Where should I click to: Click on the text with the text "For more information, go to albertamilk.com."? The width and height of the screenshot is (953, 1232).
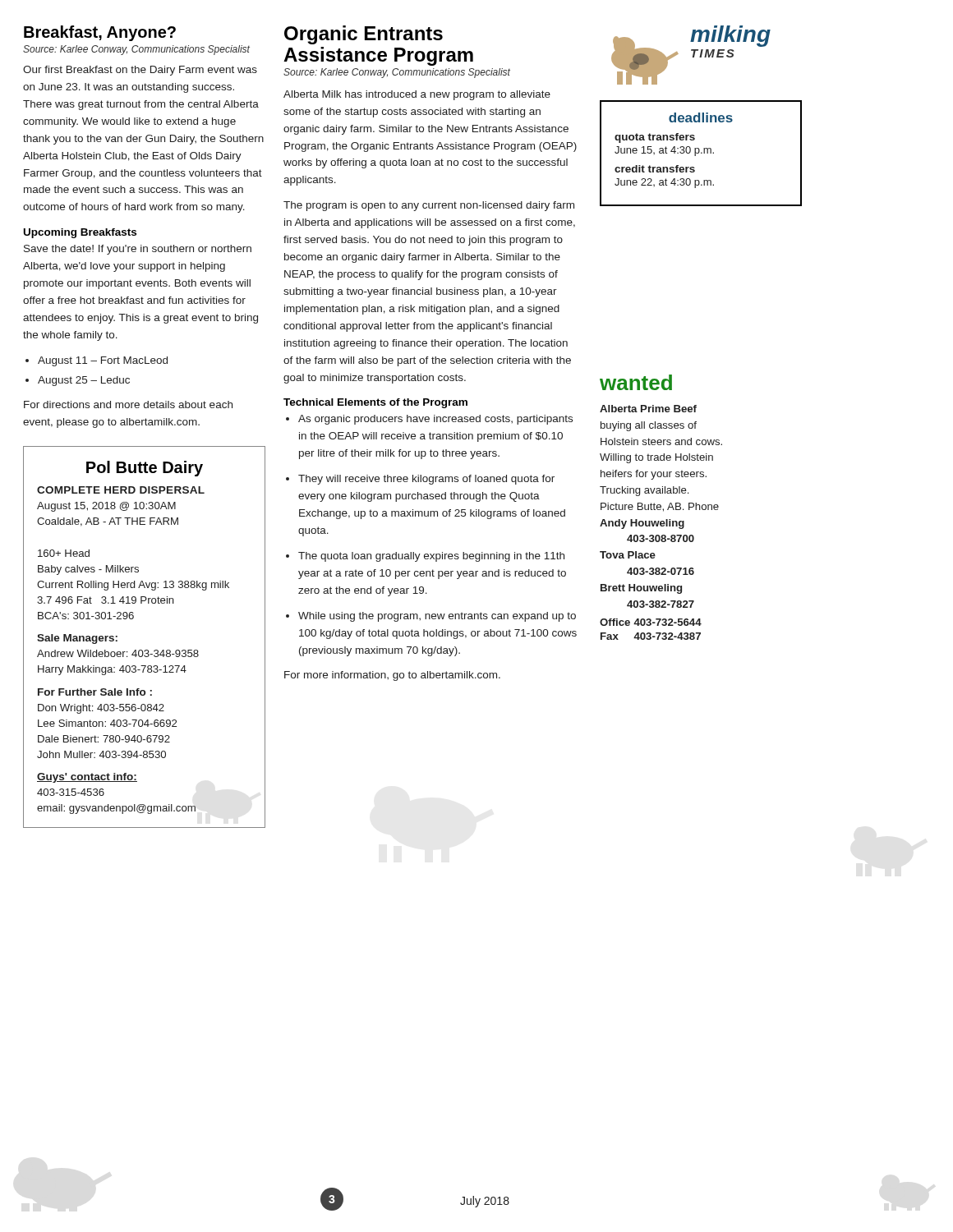[431, 676]
